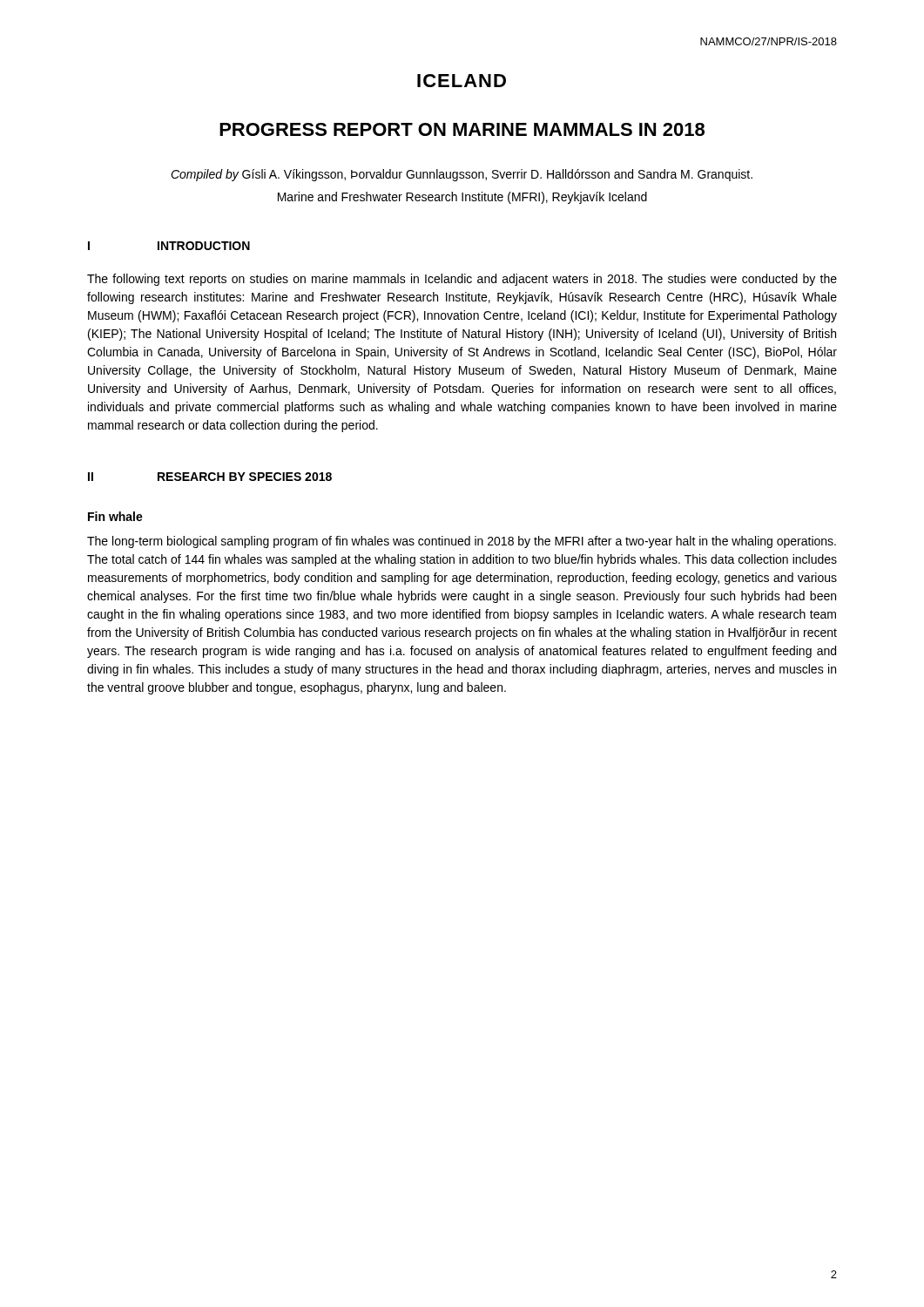924x1307 pixels.
Task: Click on the section header that reads "I INTRODUCTION"
Action: point(169,246)
